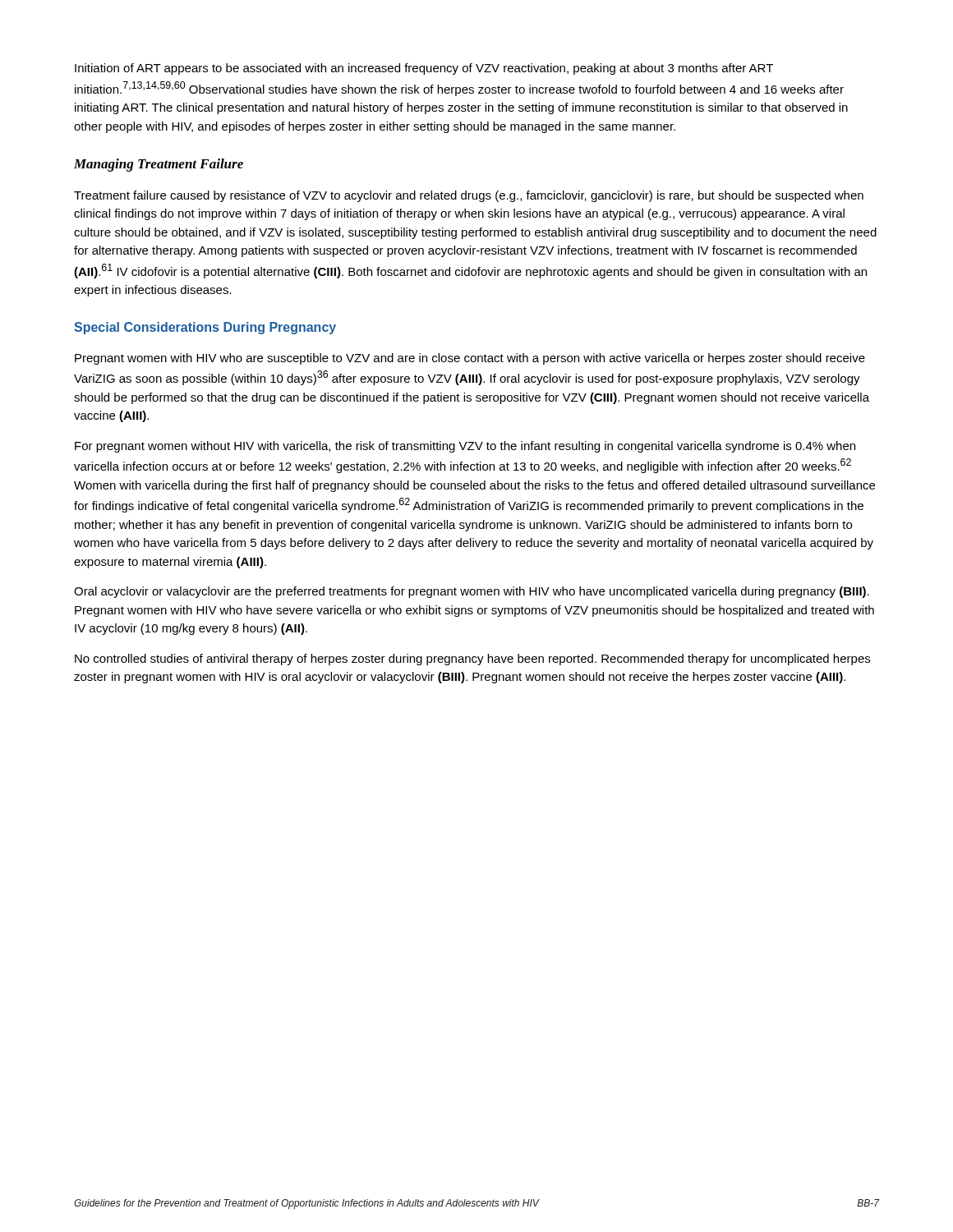Find the block starting "Treatment failure caused by resistance"
953x1232 pixels.
pos(476,243)
